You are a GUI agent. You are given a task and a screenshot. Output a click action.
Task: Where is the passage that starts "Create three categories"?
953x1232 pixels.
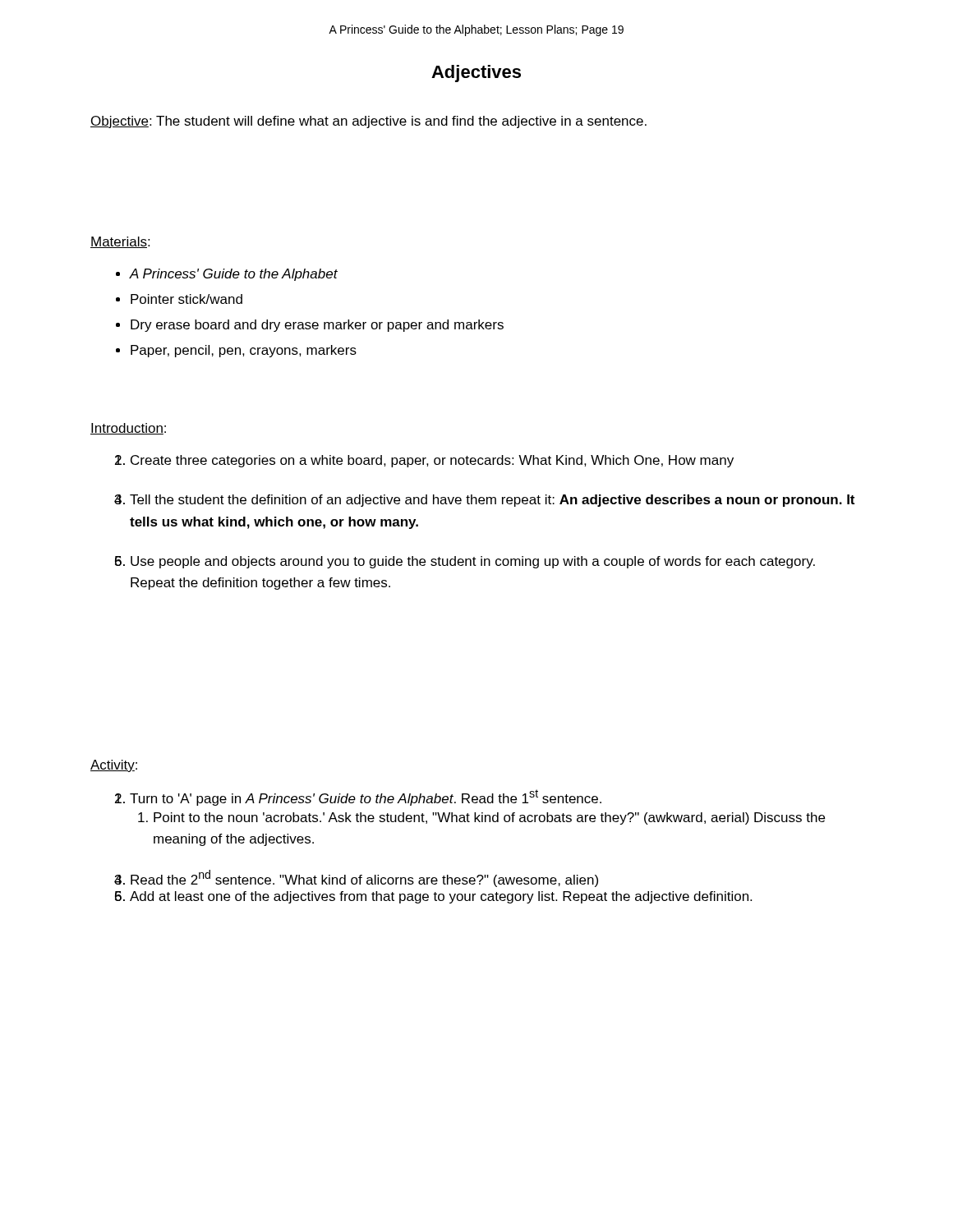coord(496,461)
